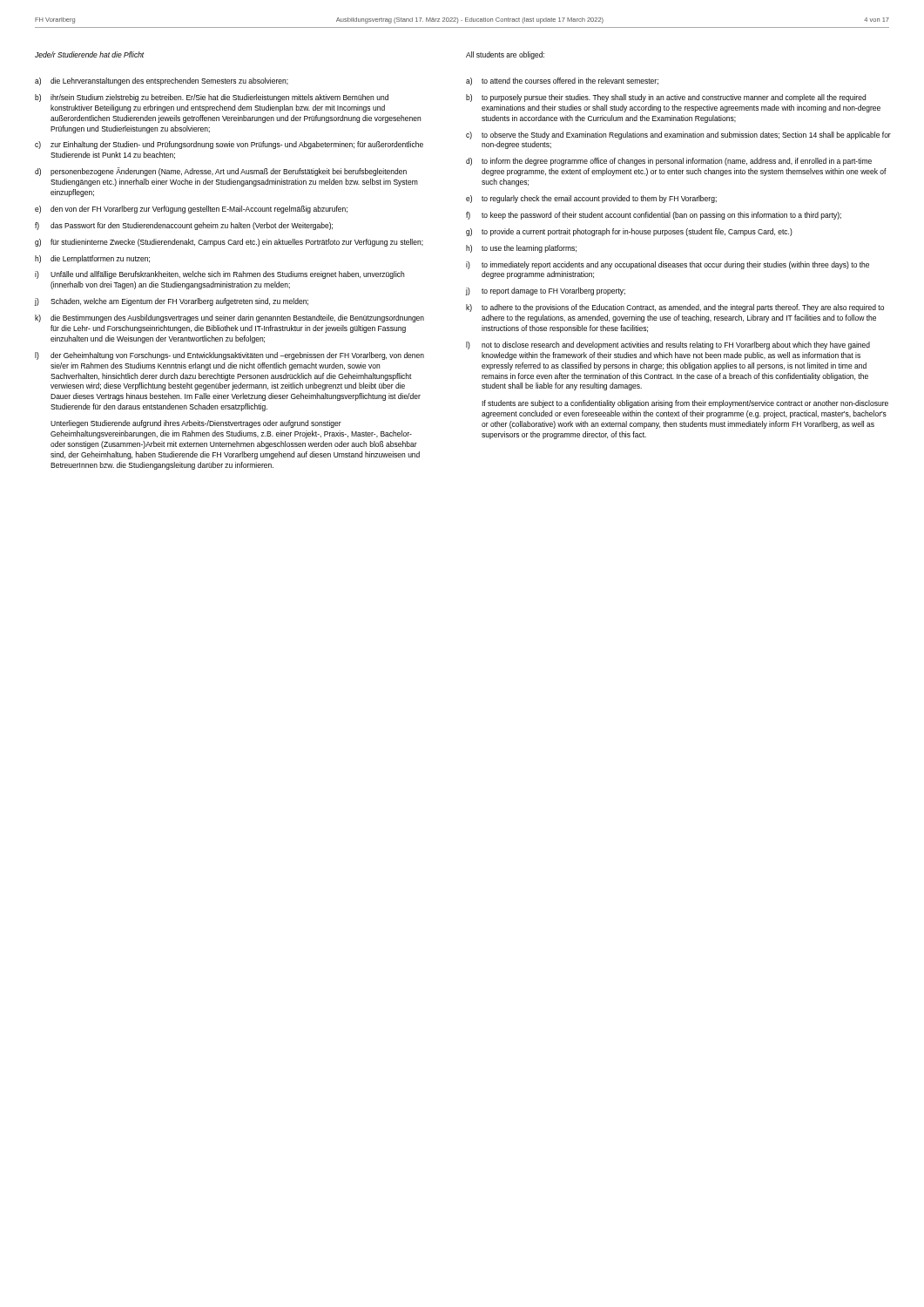Point to the block beginning "c) zur Einhaltung der Studien-"
The image size is (924, 1307).
[x=231, y=151]
